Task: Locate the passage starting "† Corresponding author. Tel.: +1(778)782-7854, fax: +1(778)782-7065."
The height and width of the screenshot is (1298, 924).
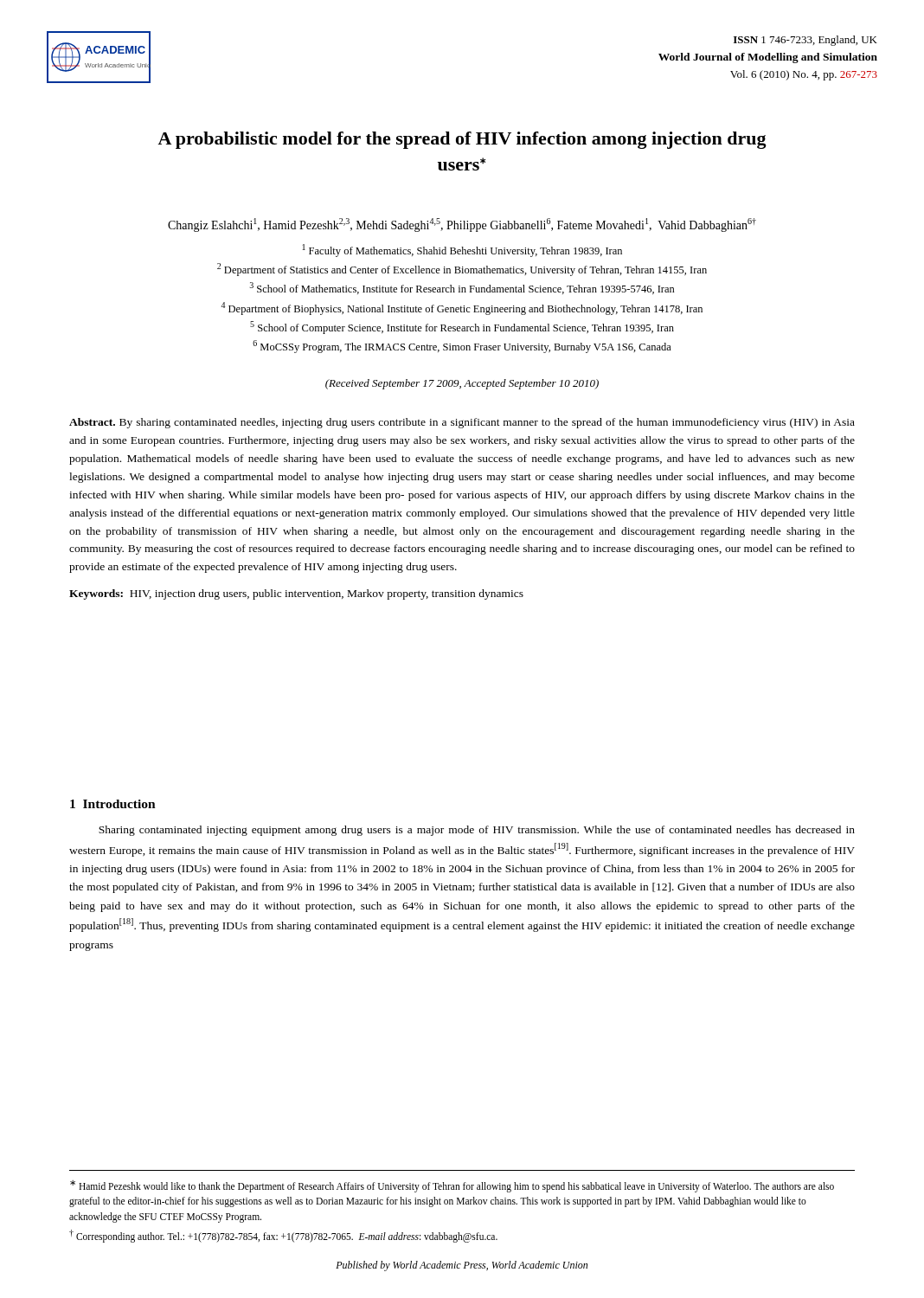Action: coord(283,1235)
